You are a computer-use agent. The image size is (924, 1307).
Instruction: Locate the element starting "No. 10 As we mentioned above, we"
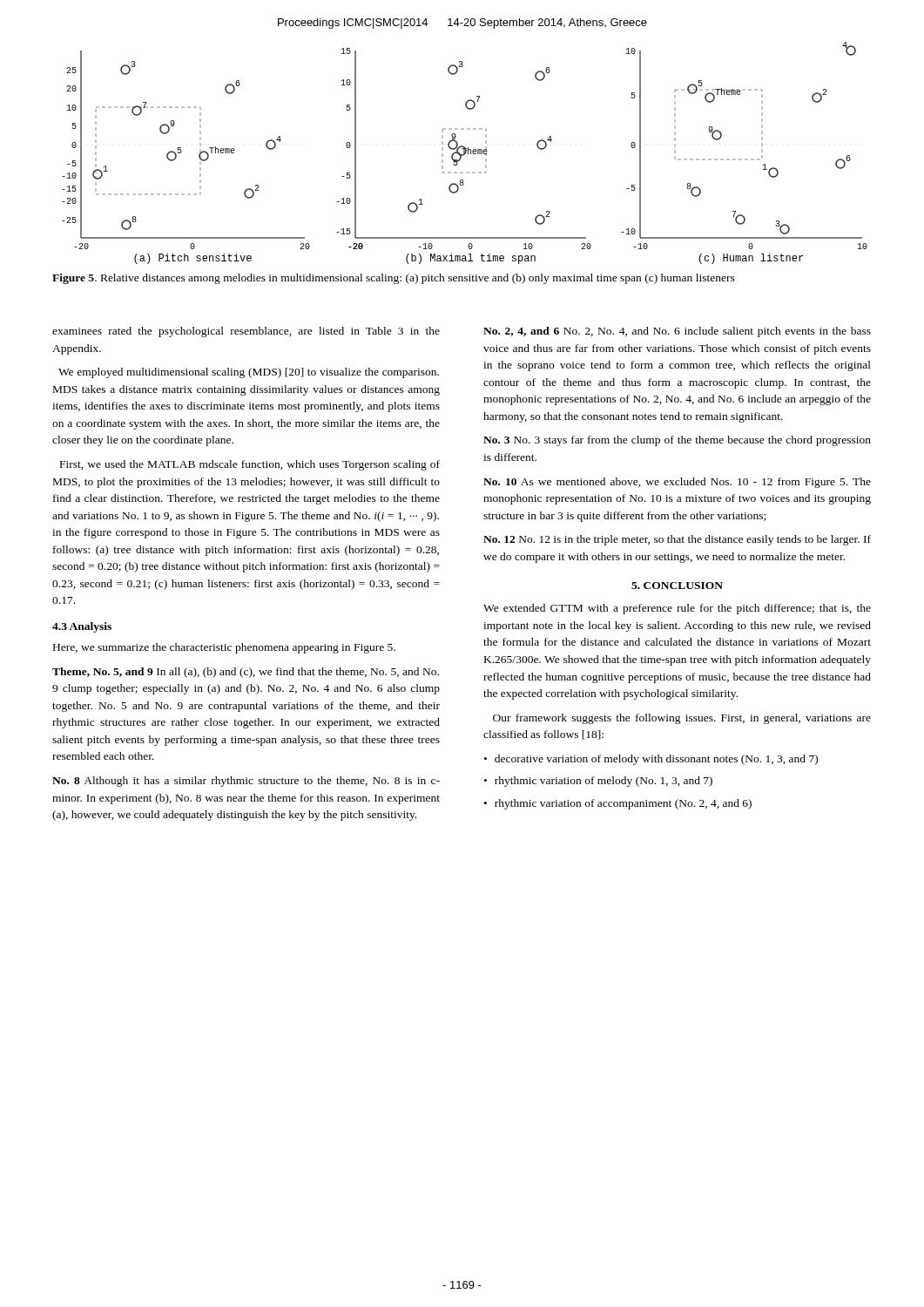(x=677, y=498)
